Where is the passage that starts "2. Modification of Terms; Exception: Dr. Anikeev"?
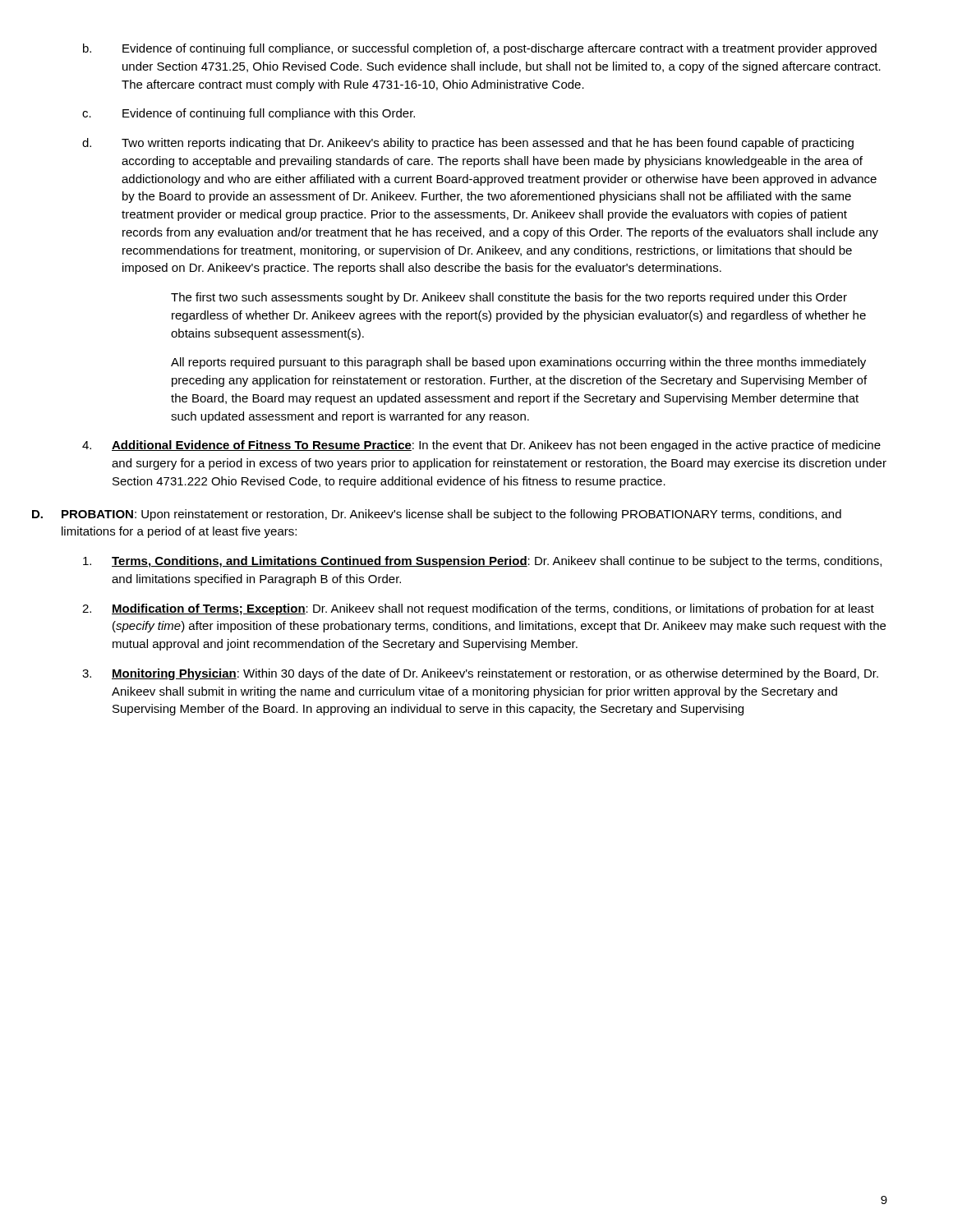This screenshot has width=953, height=1232. (485, 626)
